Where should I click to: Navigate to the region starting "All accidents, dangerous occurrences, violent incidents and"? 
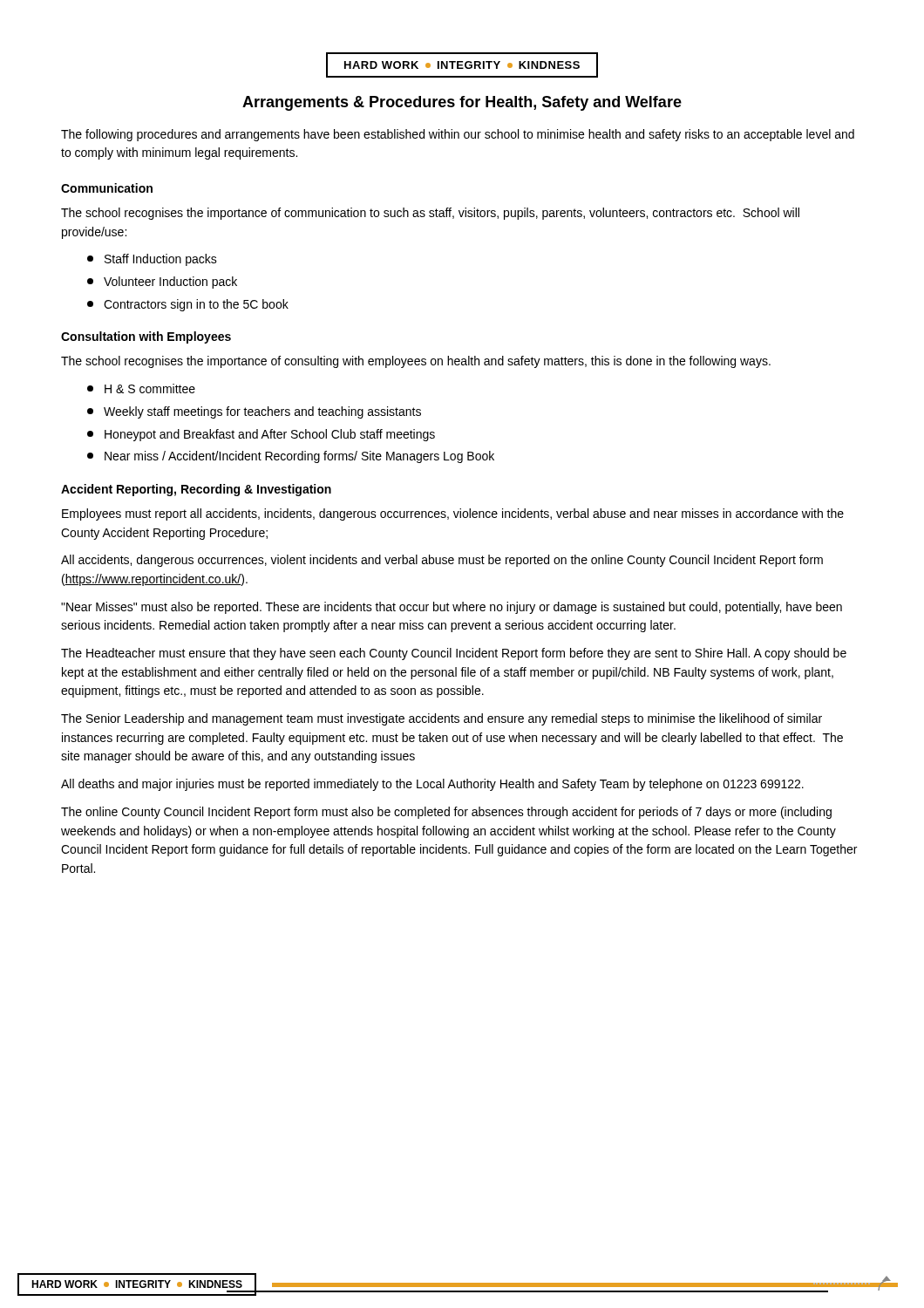pos(442,570)
